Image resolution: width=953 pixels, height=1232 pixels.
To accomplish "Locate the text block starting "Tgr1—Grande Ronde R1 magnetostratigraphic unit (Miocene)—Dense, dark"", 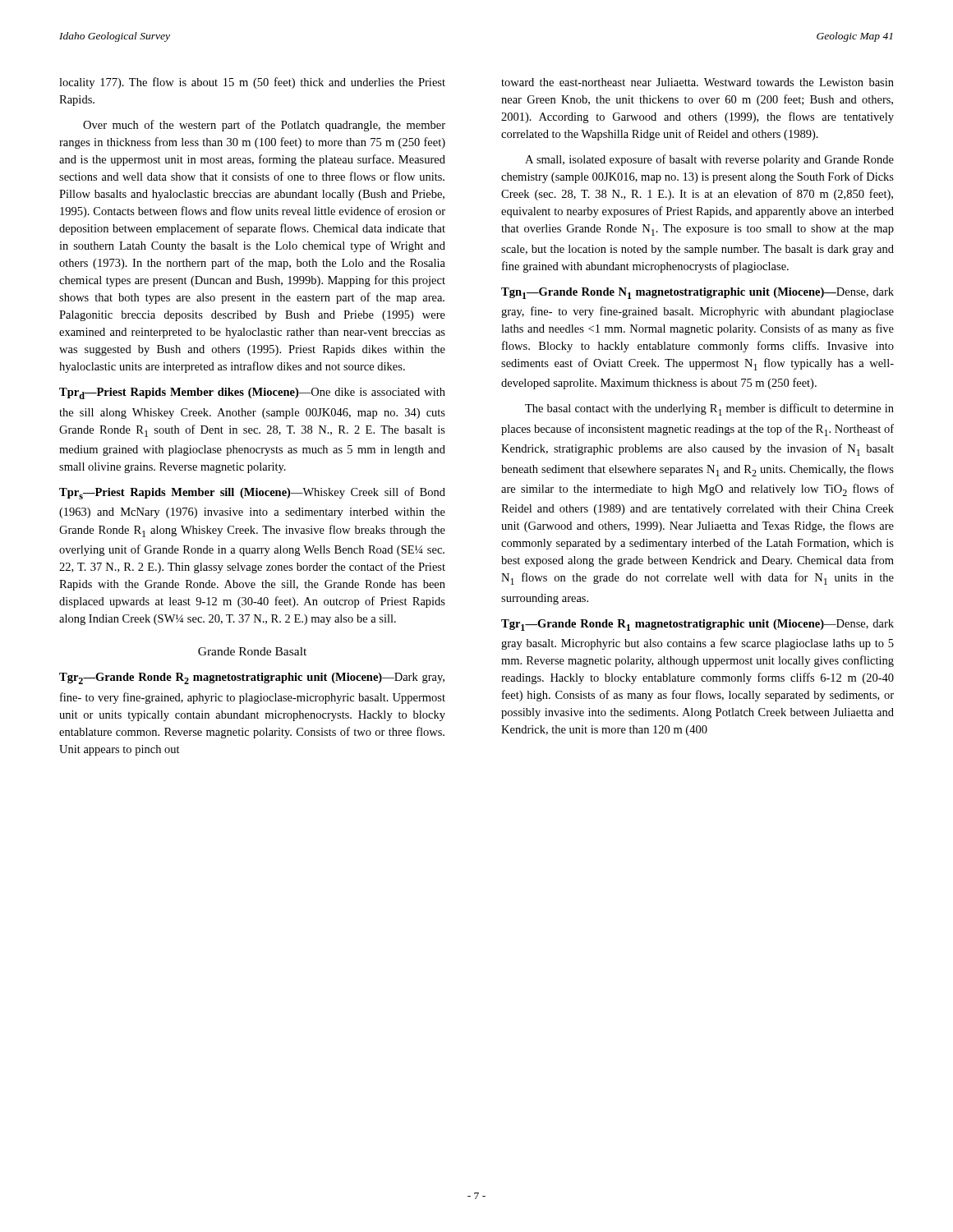I will [698, 677].
